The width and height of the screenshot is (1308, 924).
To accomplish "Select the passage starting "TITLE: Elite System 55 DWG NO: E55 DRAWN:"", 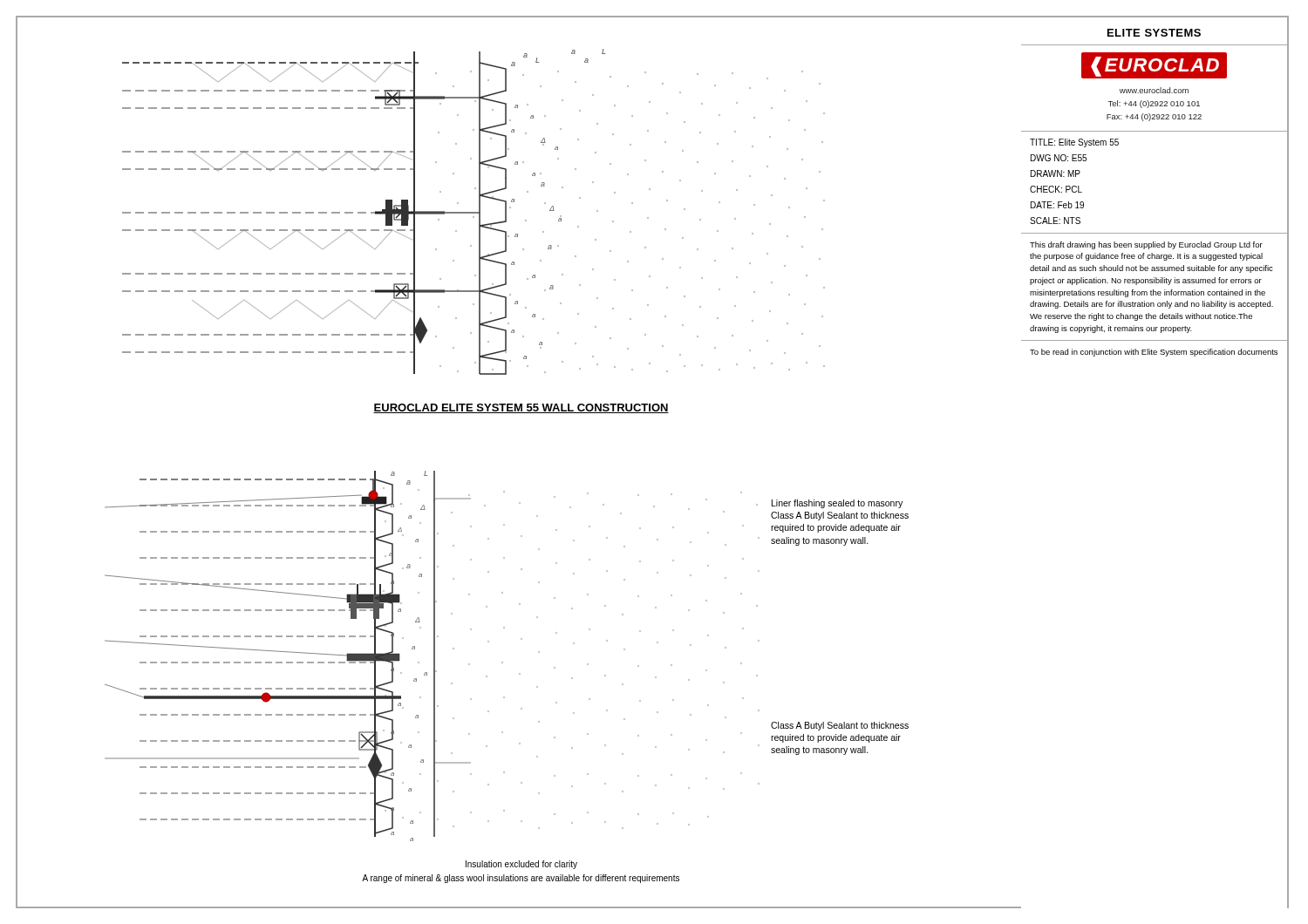I will [1074, 181].
